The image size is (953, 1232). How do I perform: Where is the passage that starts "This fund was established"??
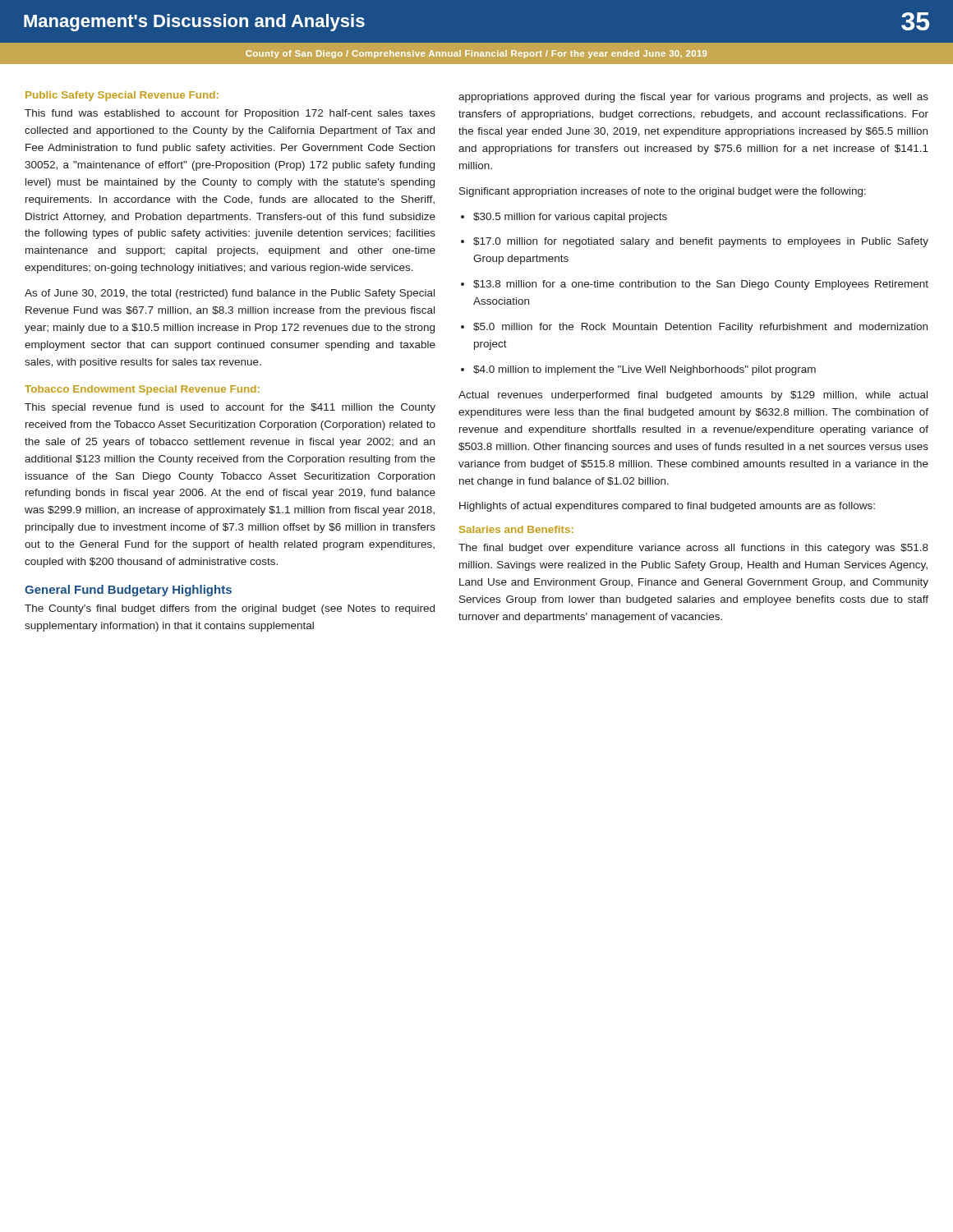[x=230, y=191]
